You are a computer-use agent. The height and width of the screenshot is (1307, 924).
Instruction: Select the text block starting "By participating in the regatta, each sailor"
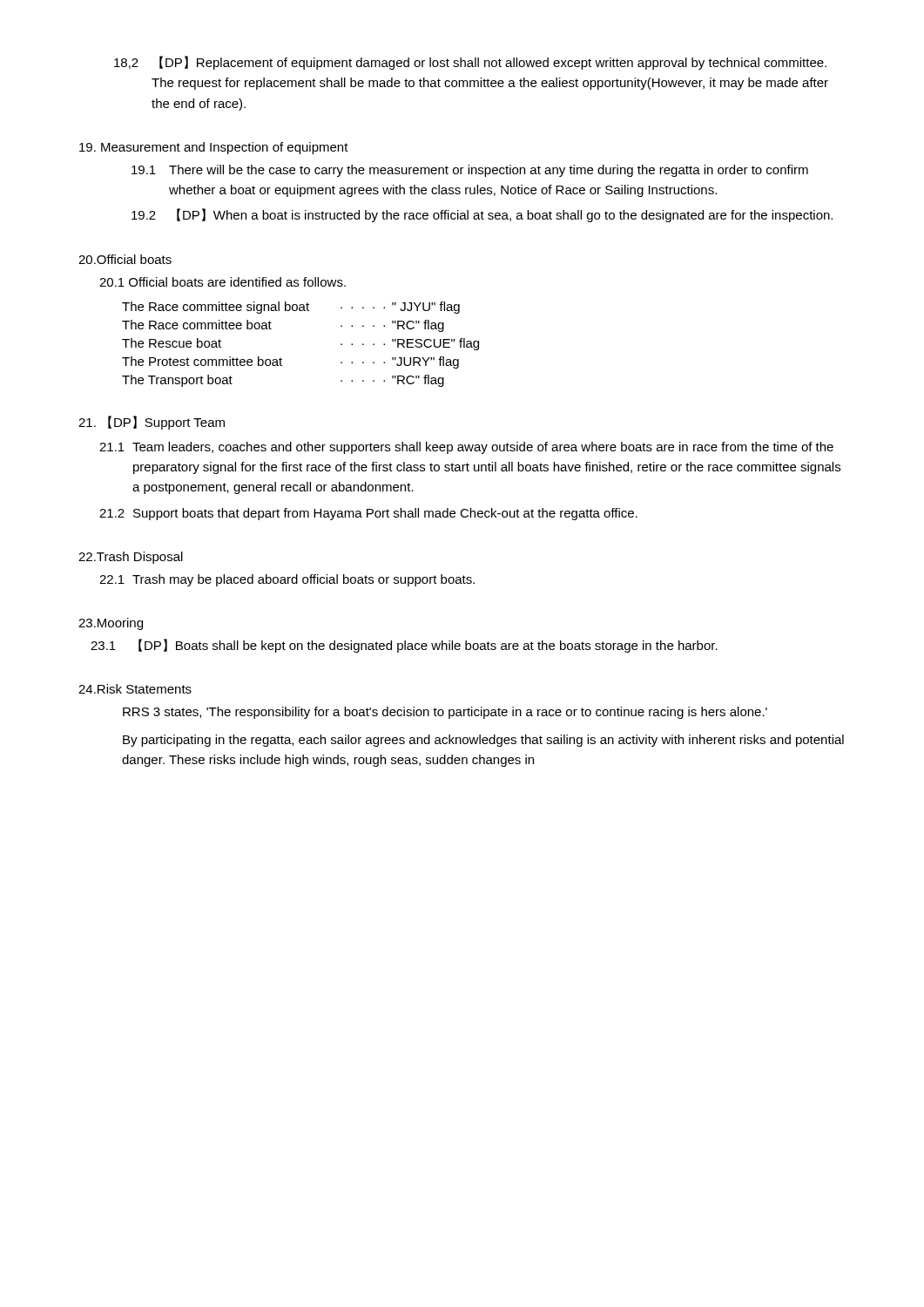(x=483, y=749)
